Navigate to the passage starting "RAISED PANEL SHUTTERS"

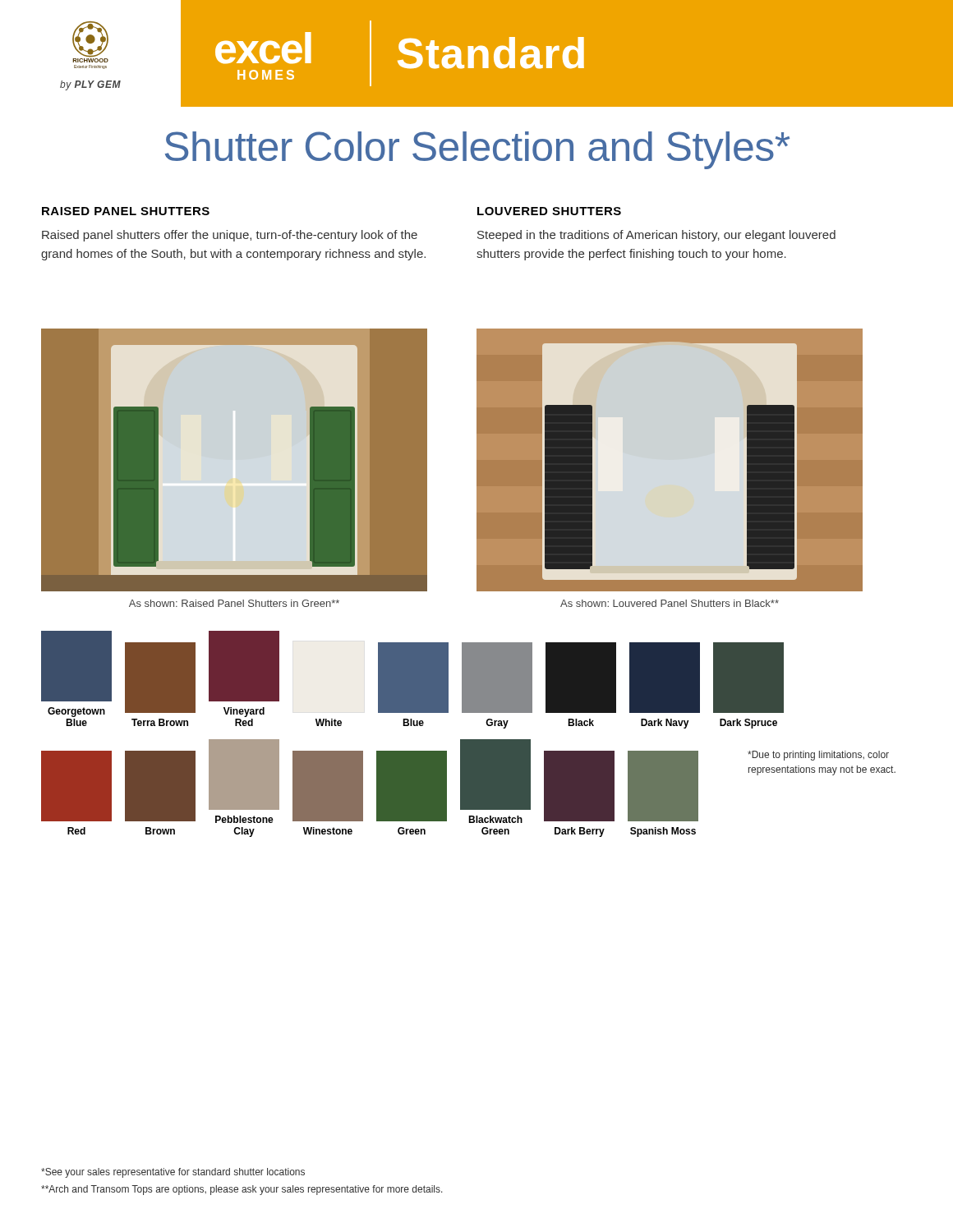point(126,211)
